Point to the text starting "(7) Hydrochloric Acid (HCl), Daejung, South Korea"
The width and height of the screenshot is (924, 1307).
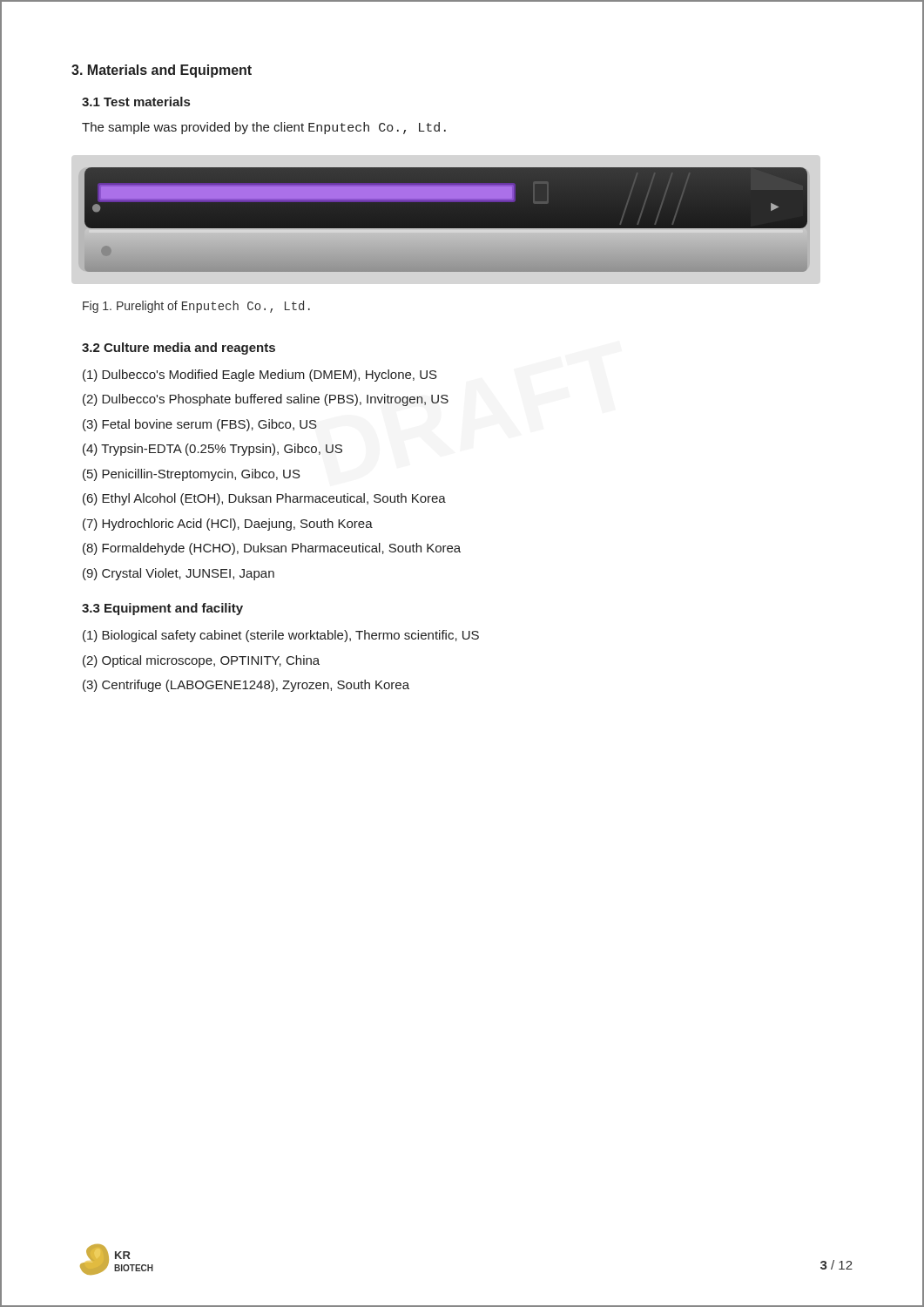click(227, 523)
